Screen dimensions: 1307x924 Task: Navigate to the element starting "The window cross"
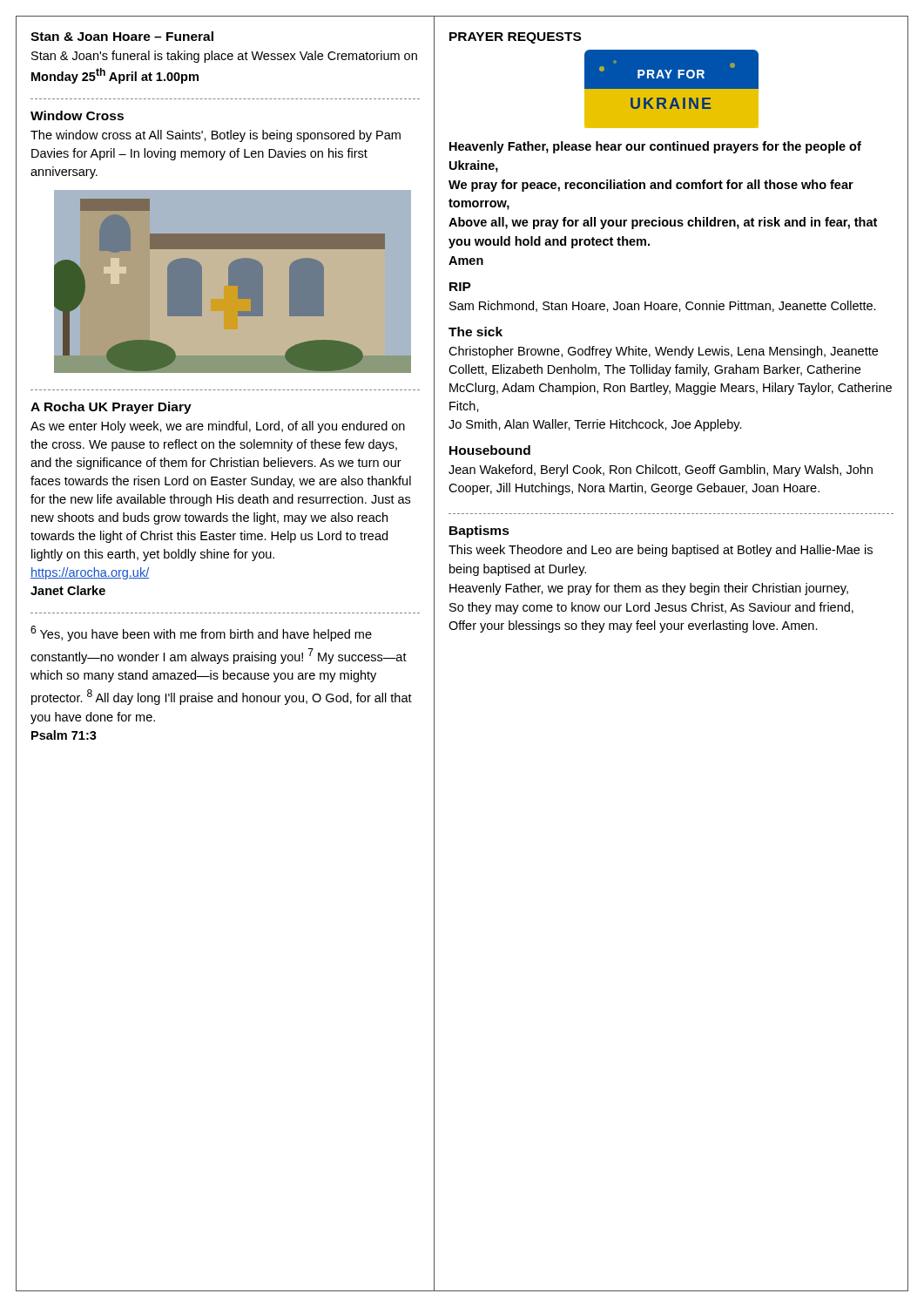(216, 153)
